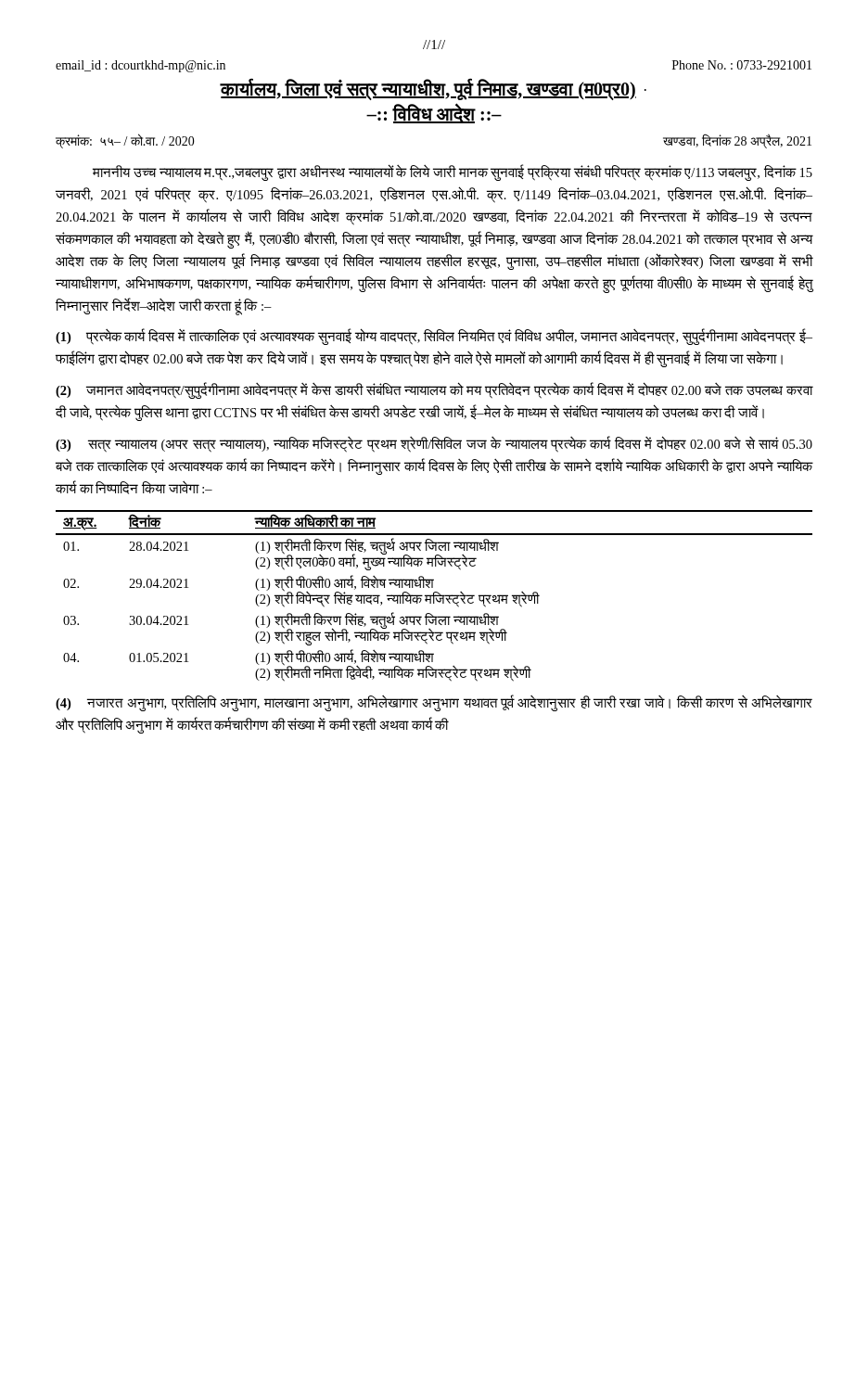
Task: Locate a table
Action: (434, 597)
